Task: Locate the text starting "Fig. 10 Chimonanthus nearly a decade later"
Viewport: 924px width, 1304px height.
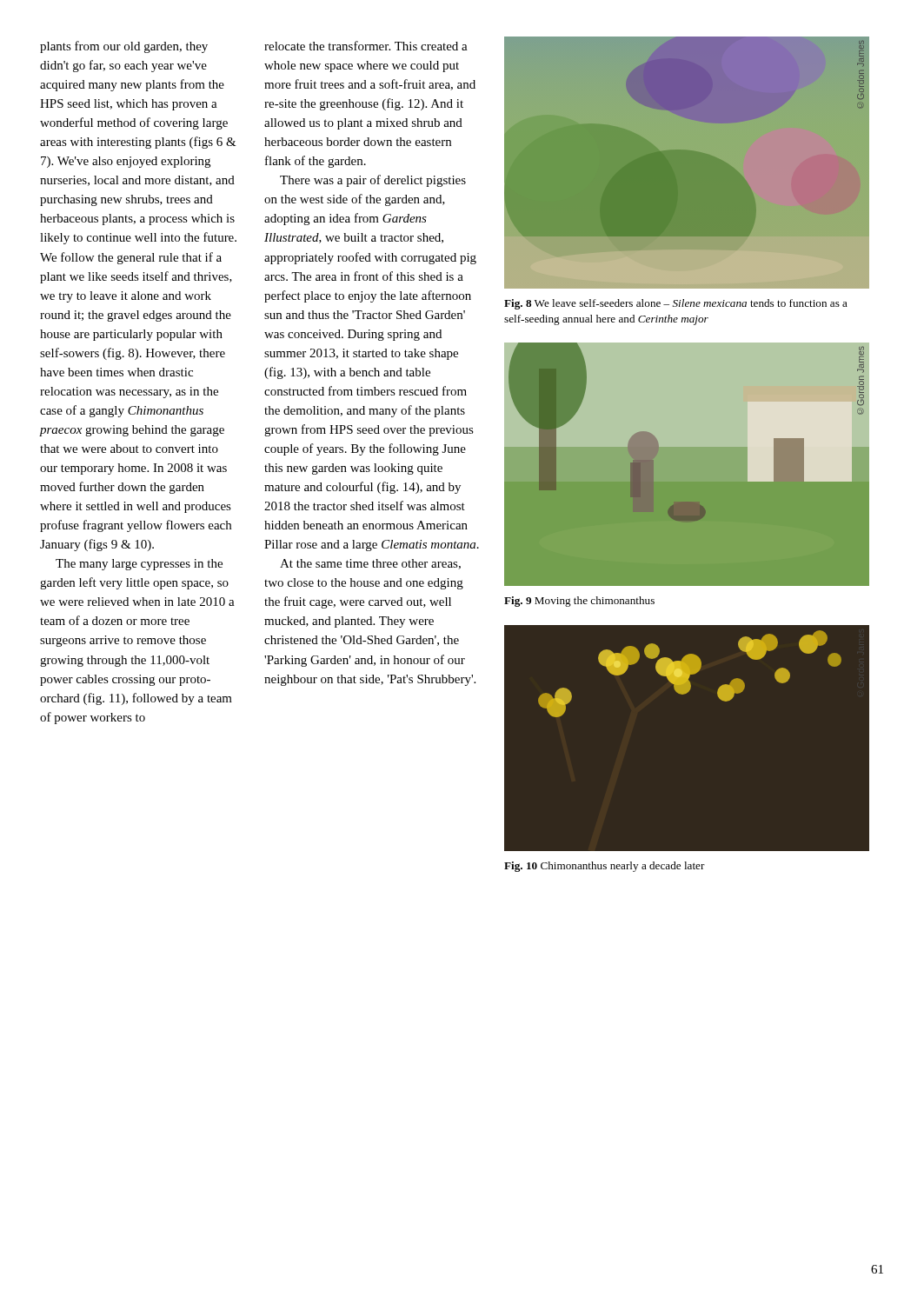Action: tap(604, 865)
